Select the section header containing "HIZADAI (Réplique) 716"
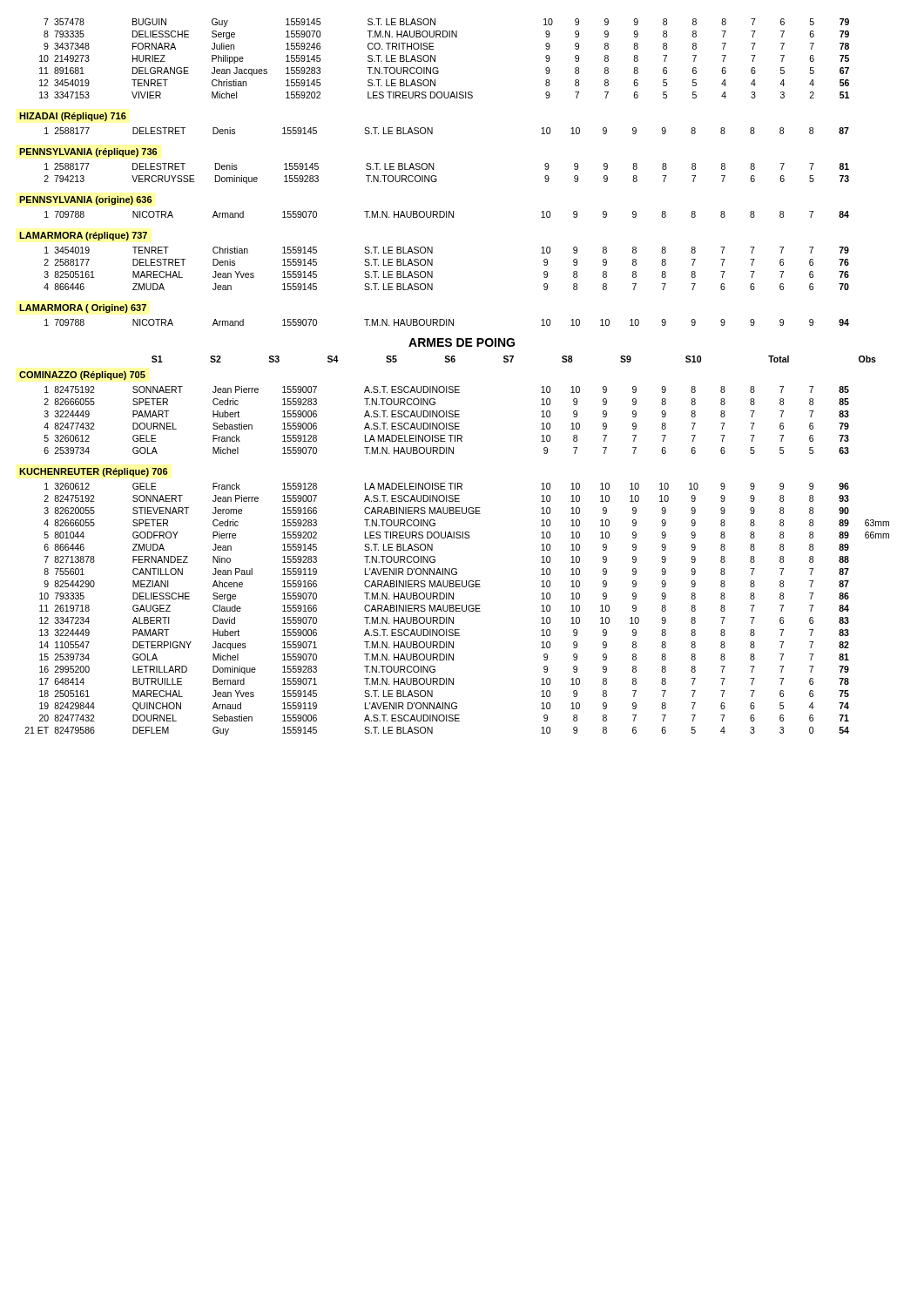The width and height of the screenshot is (924, 1307). pos(73,116)
